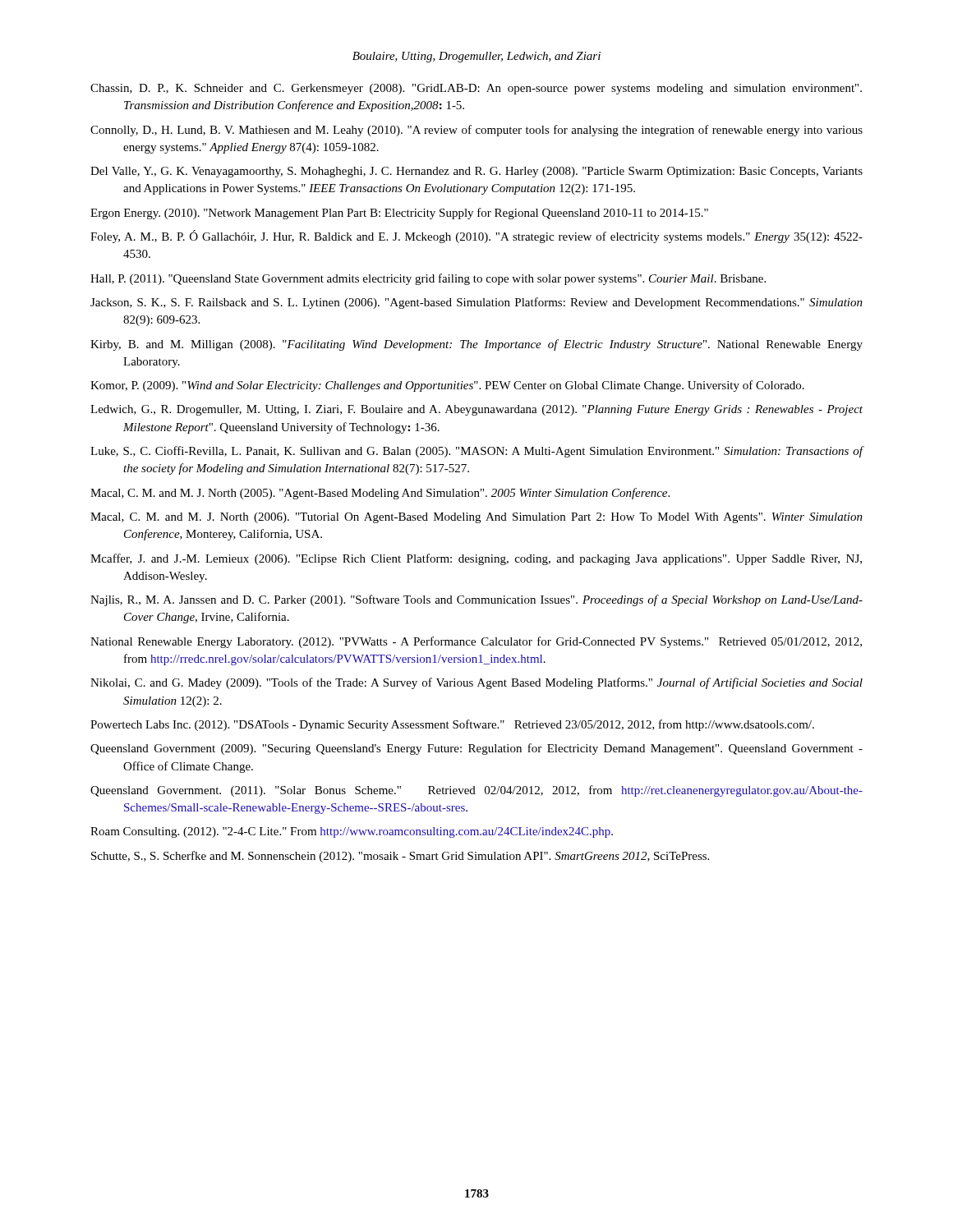Select the list item that reads "Najlis, R., M. A. Janssen and D."
This screenshot has width=953, height=1232.
[476, 608]
